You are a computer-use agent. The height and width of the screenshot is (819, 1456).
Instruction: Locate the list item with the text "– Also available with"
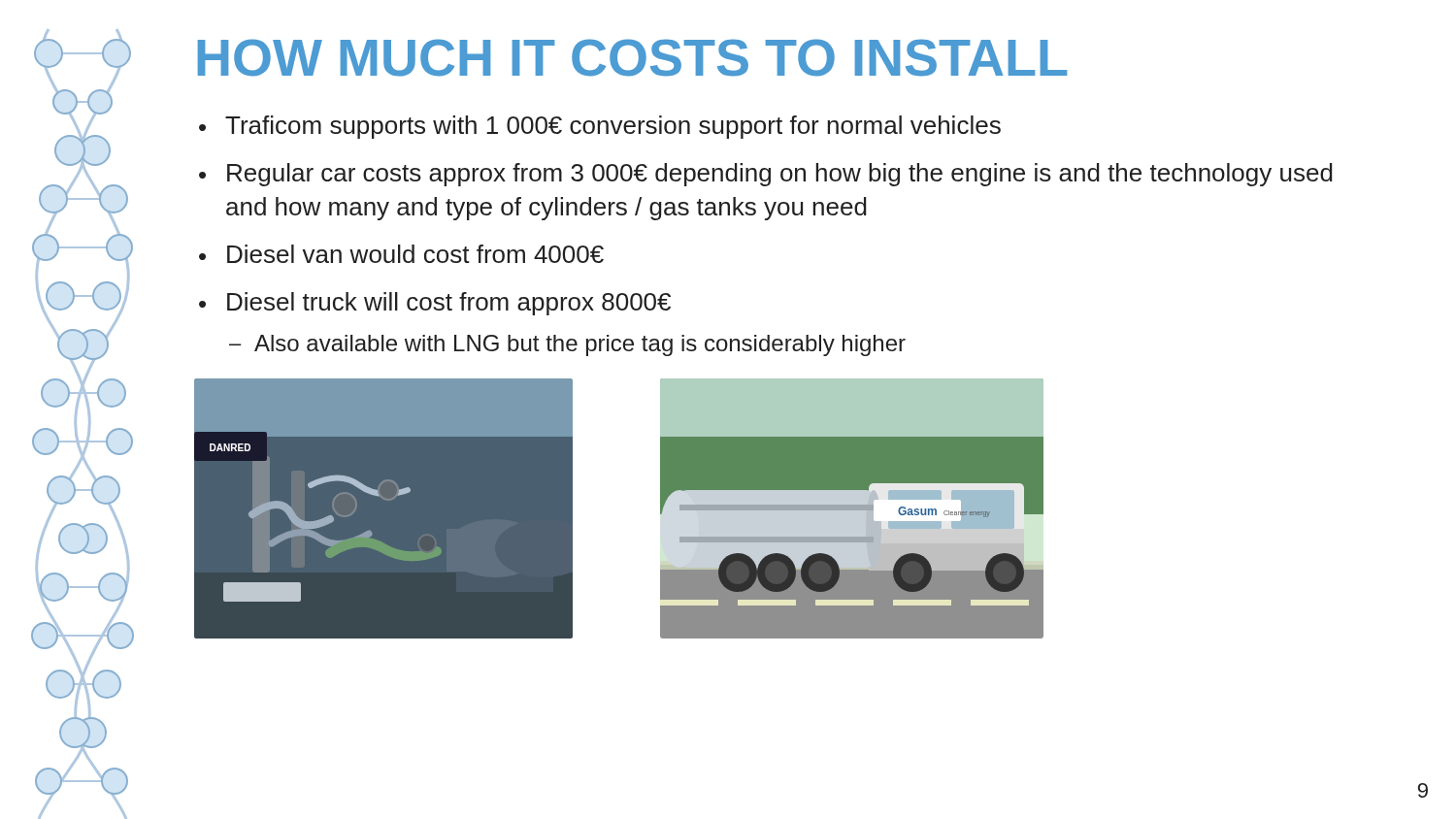tap(567, 343)
